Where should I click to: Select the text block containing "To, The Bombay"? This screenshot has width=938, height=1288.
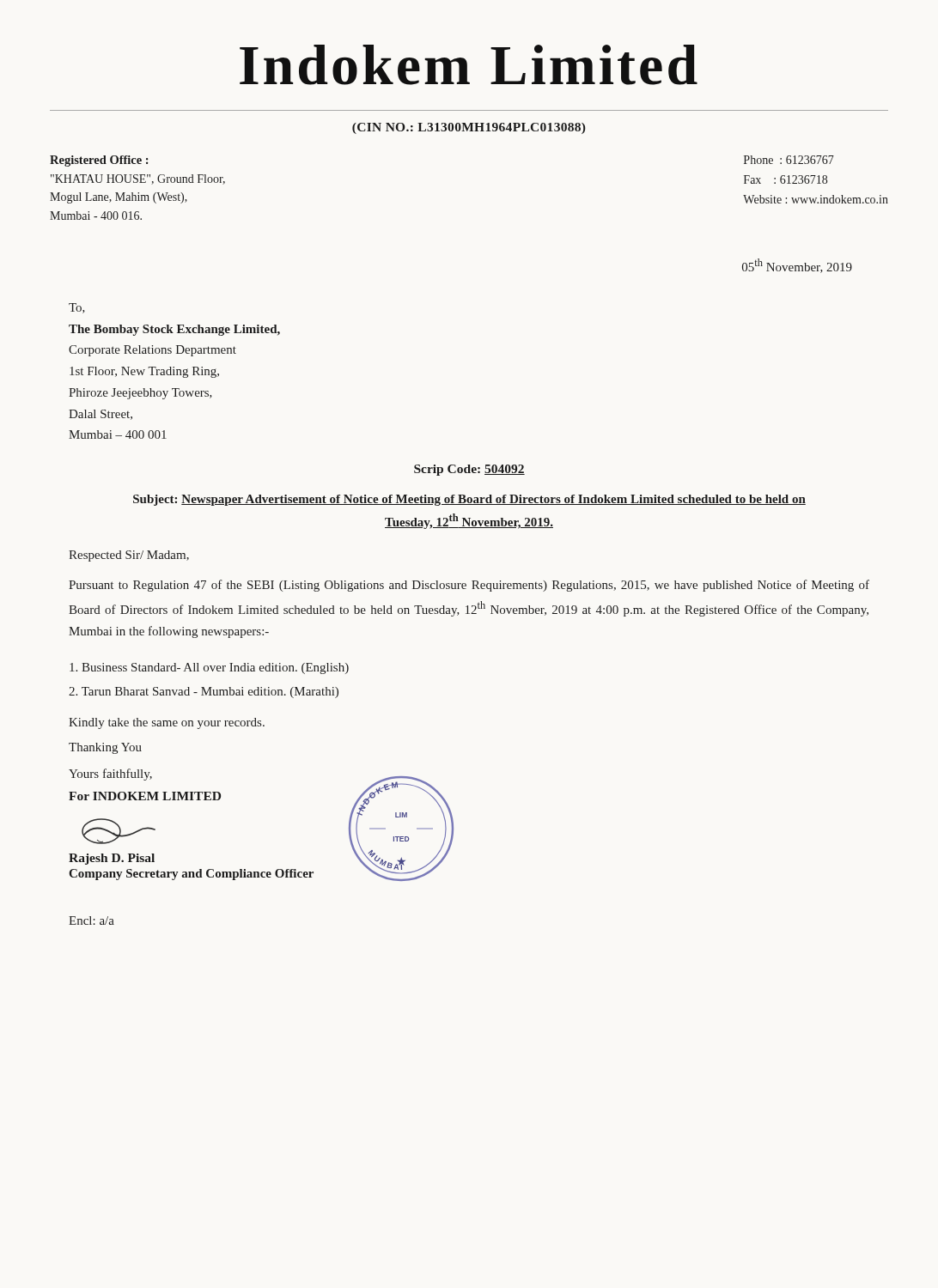coord(175,371)
